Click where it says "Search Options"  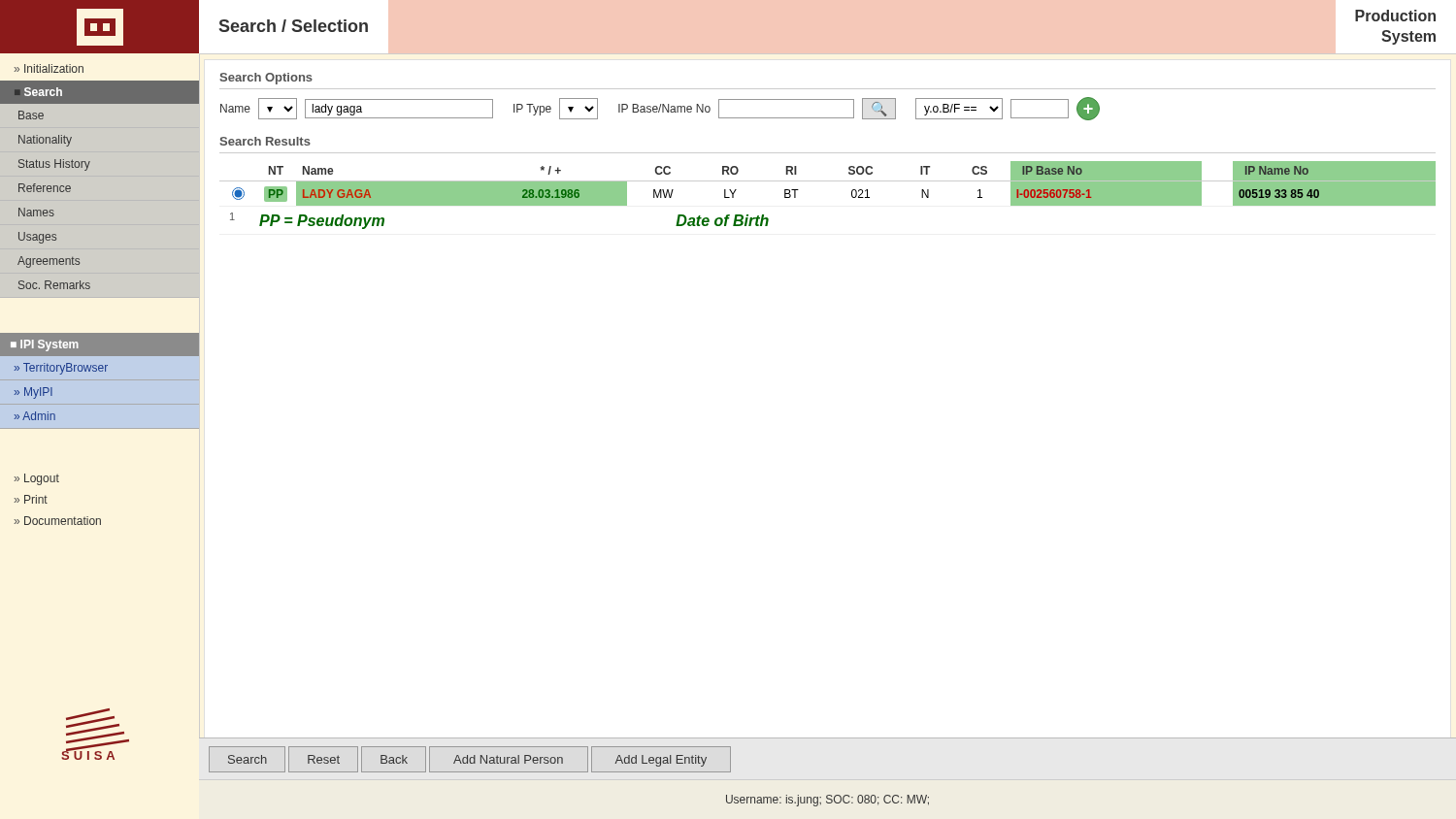click(266, 77)
